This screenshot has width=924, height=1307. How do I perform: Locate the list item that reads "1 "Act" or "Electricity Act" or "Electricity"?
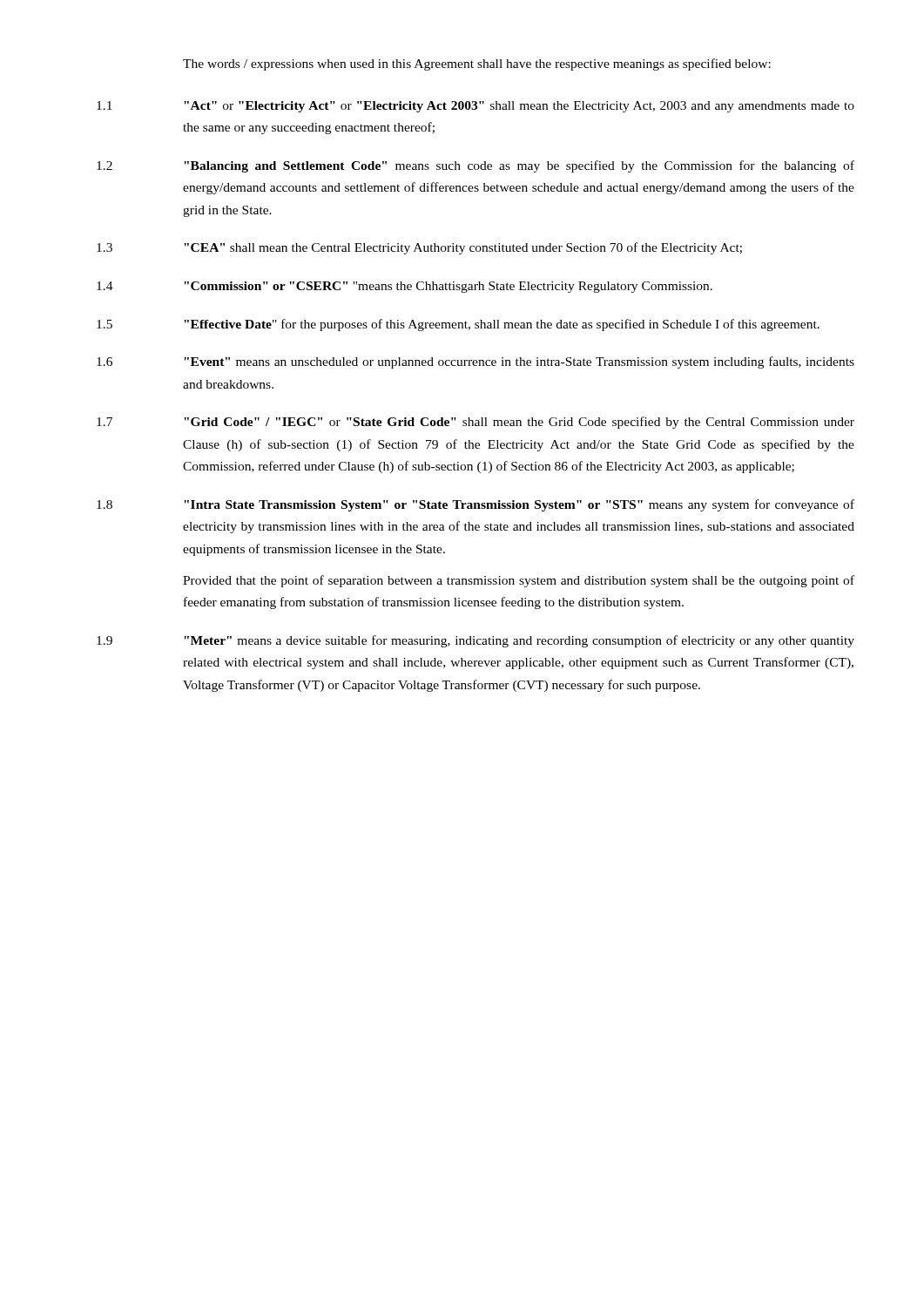[475, 116]
